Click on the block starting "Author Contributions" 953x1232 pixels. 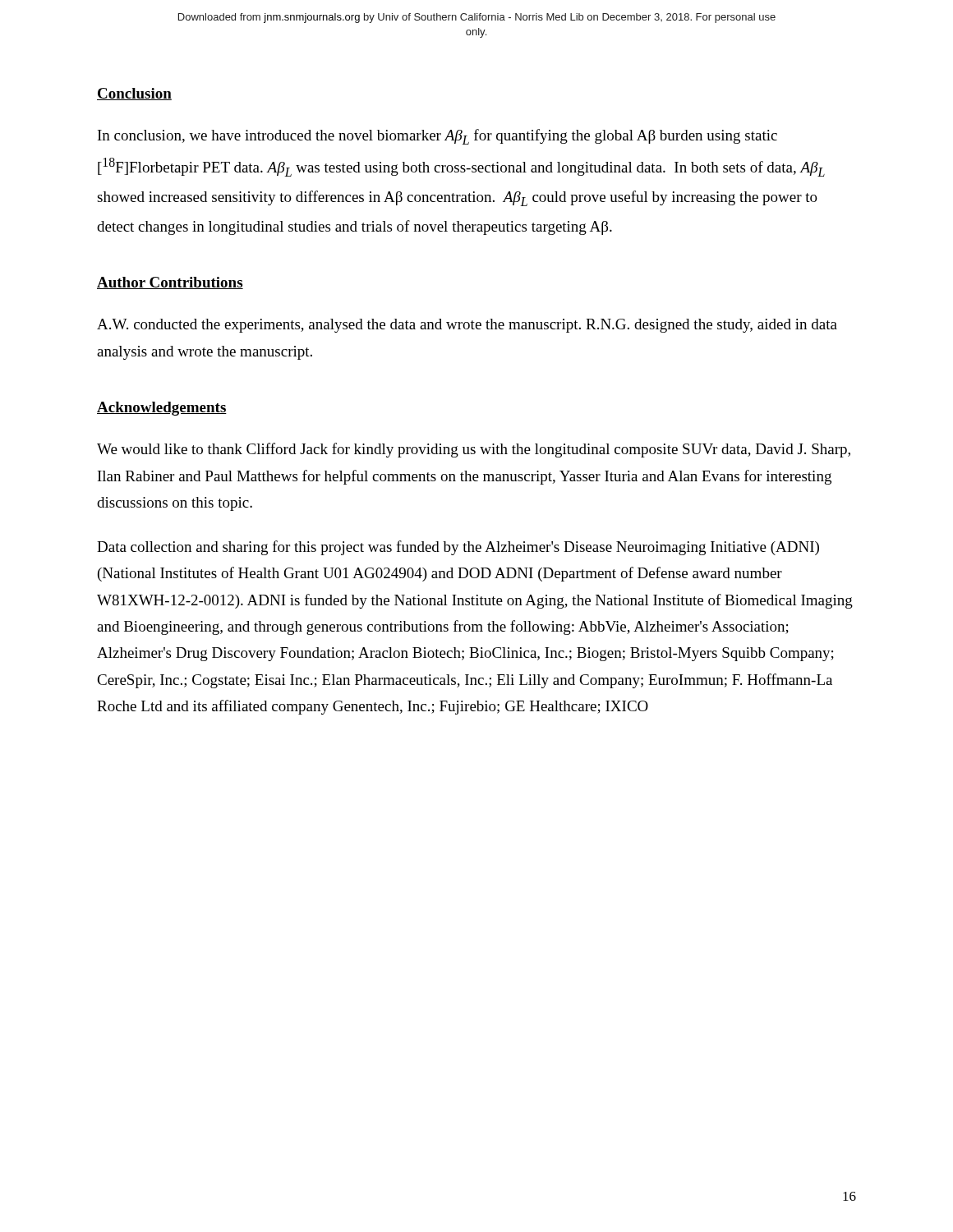tap(170, 282)
